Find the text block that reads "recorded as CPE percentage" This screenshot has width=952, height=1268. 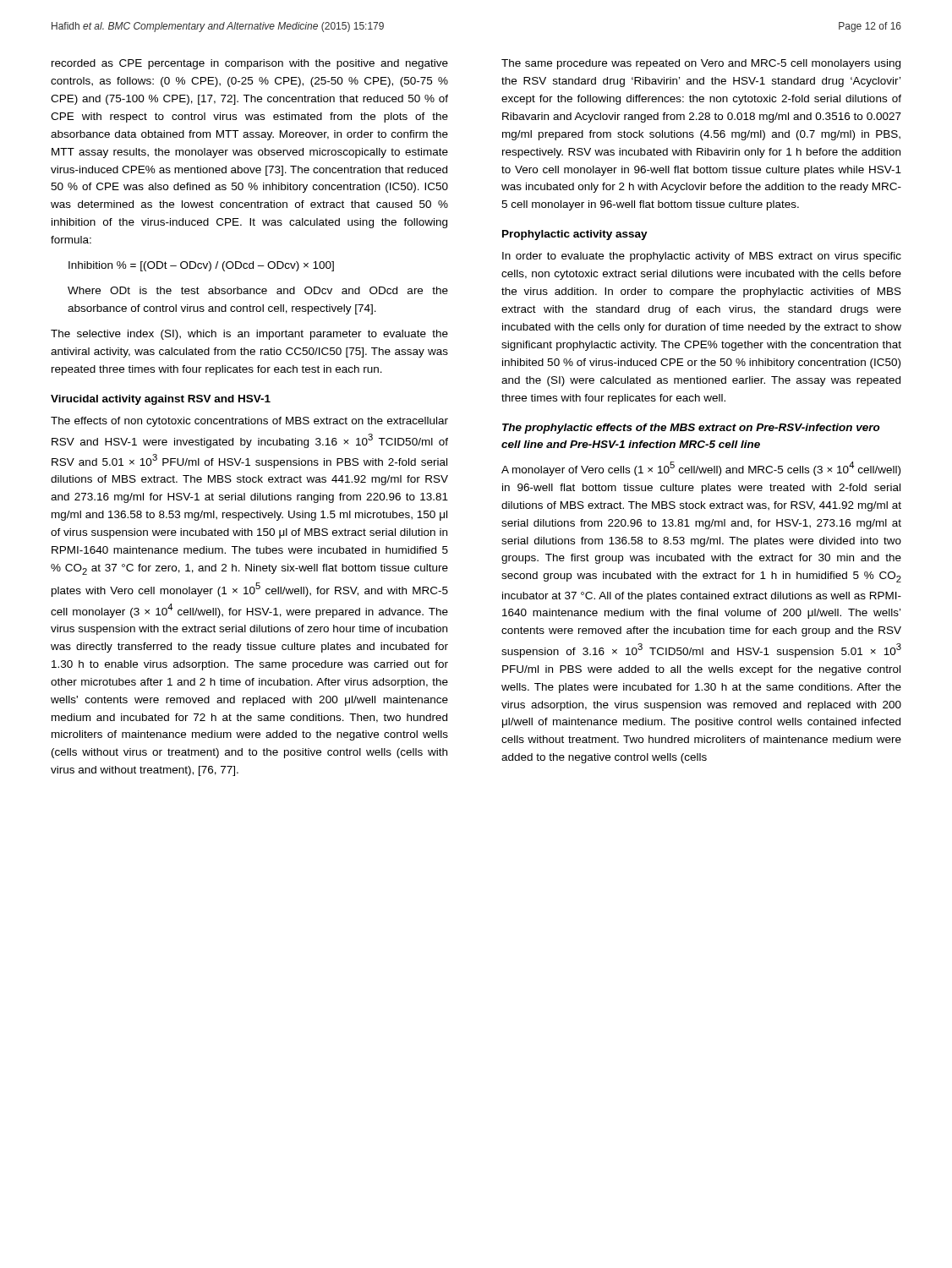249,152
